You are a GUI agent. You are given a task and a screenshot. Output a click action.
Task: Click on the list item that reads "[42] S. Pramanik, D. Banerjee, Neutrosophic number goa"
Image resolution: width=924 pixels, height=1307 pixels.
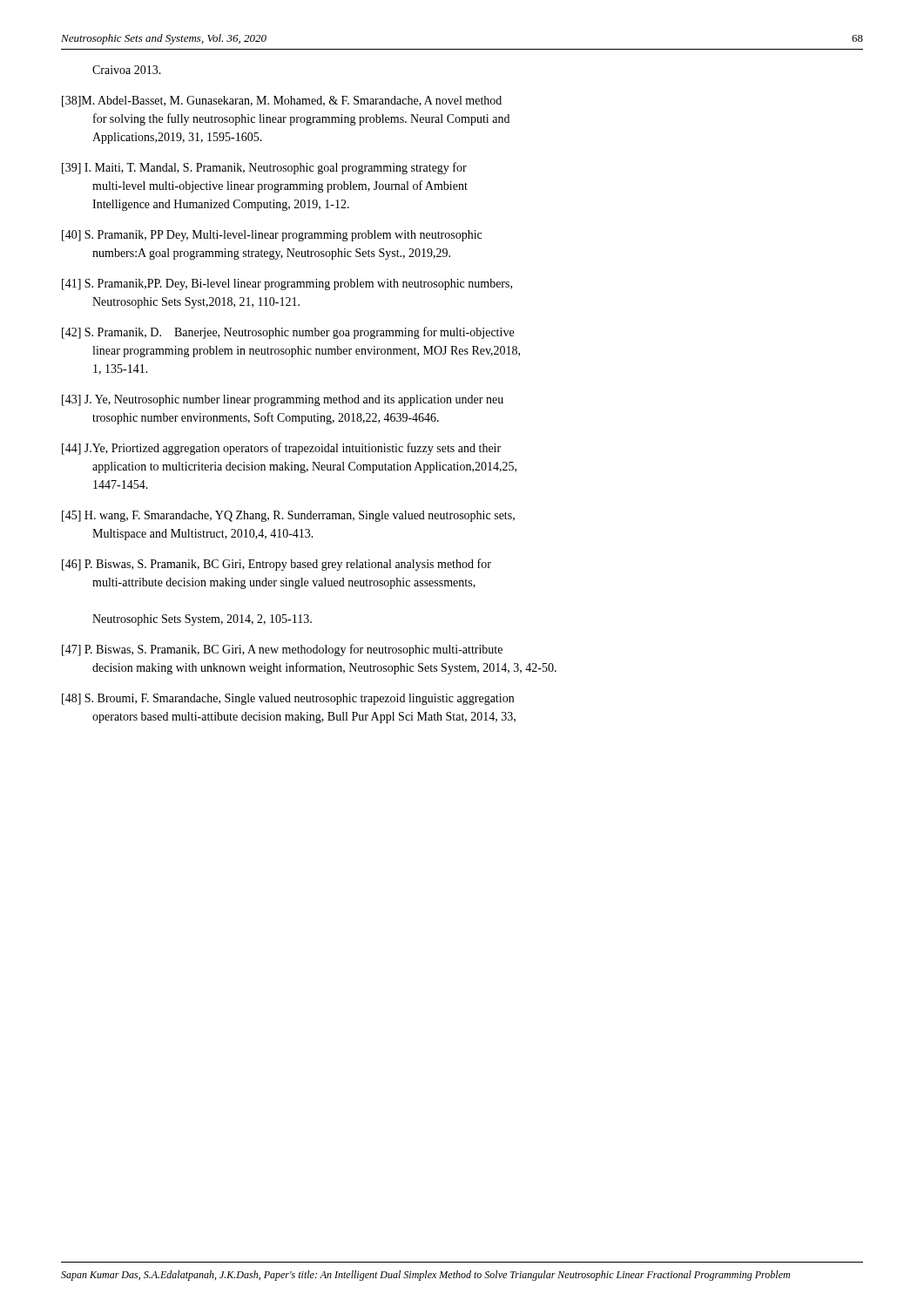pyautogui.click(x=462, y=352)
